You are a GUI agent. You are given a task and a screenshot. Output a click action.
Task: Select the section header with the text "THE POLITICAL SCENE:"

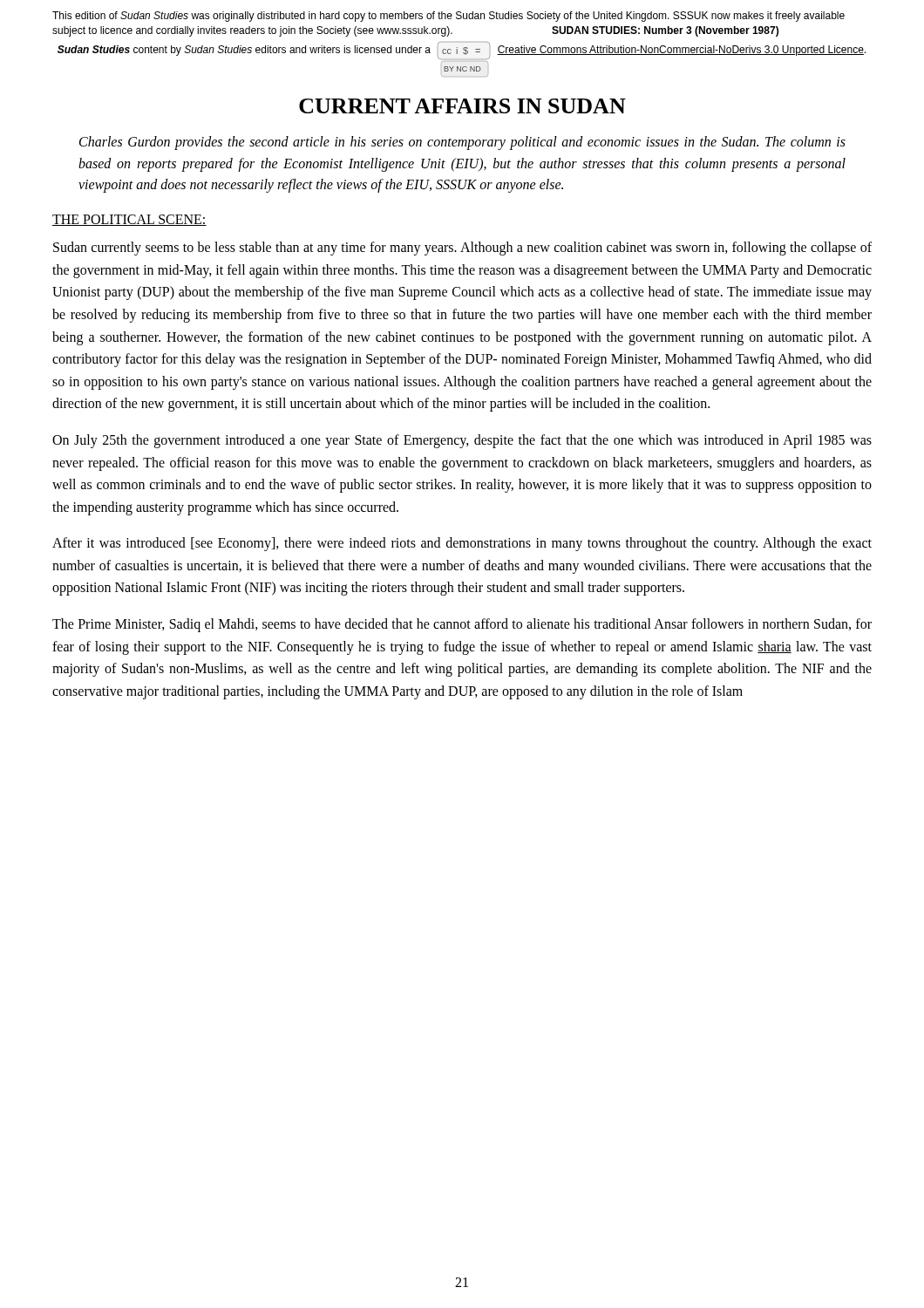click(x=129, y=219)
